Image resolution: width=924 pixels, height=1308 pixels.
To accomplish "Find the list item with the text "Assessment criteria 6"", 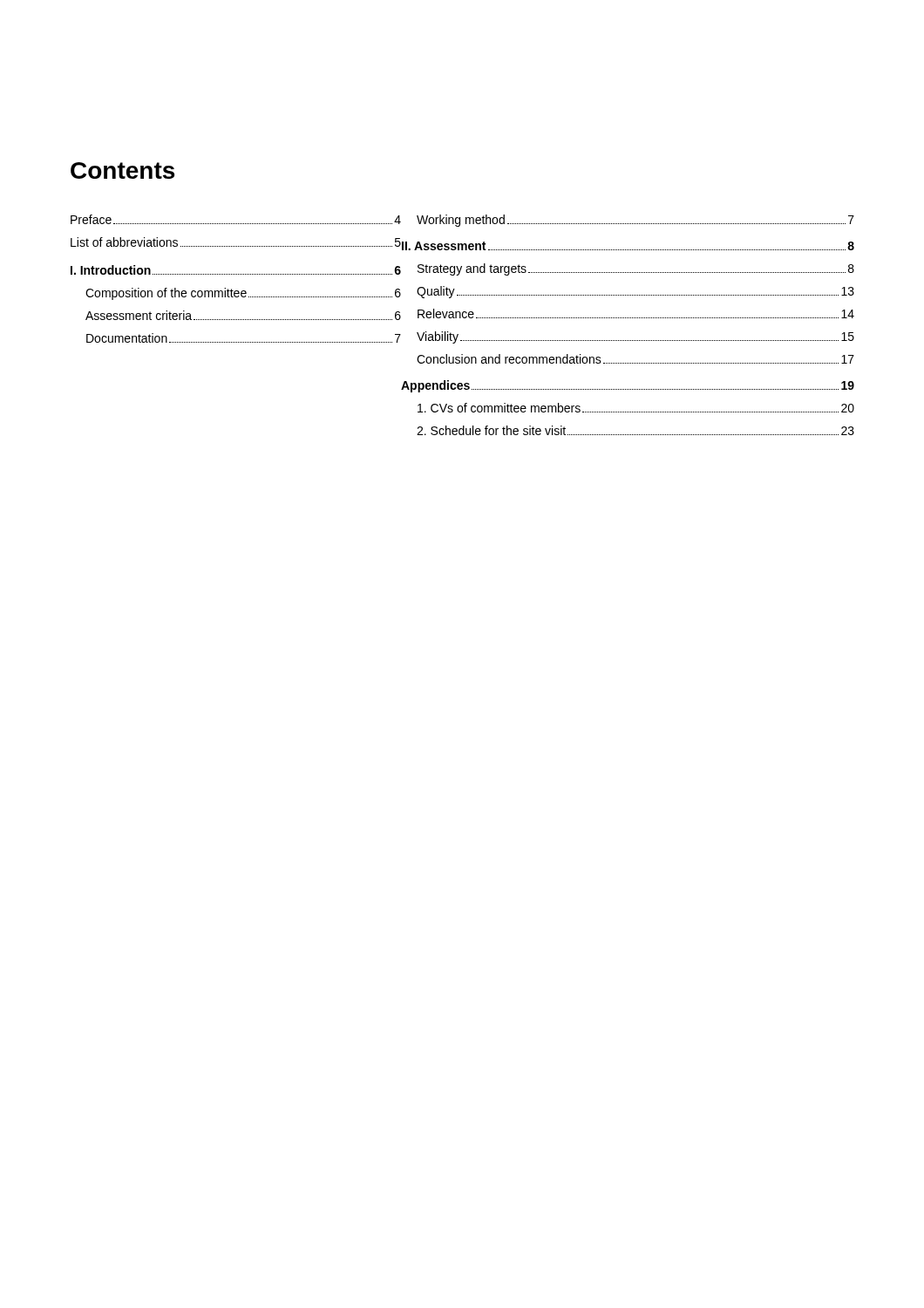I will pyautogui.click(x=243, y=316).
